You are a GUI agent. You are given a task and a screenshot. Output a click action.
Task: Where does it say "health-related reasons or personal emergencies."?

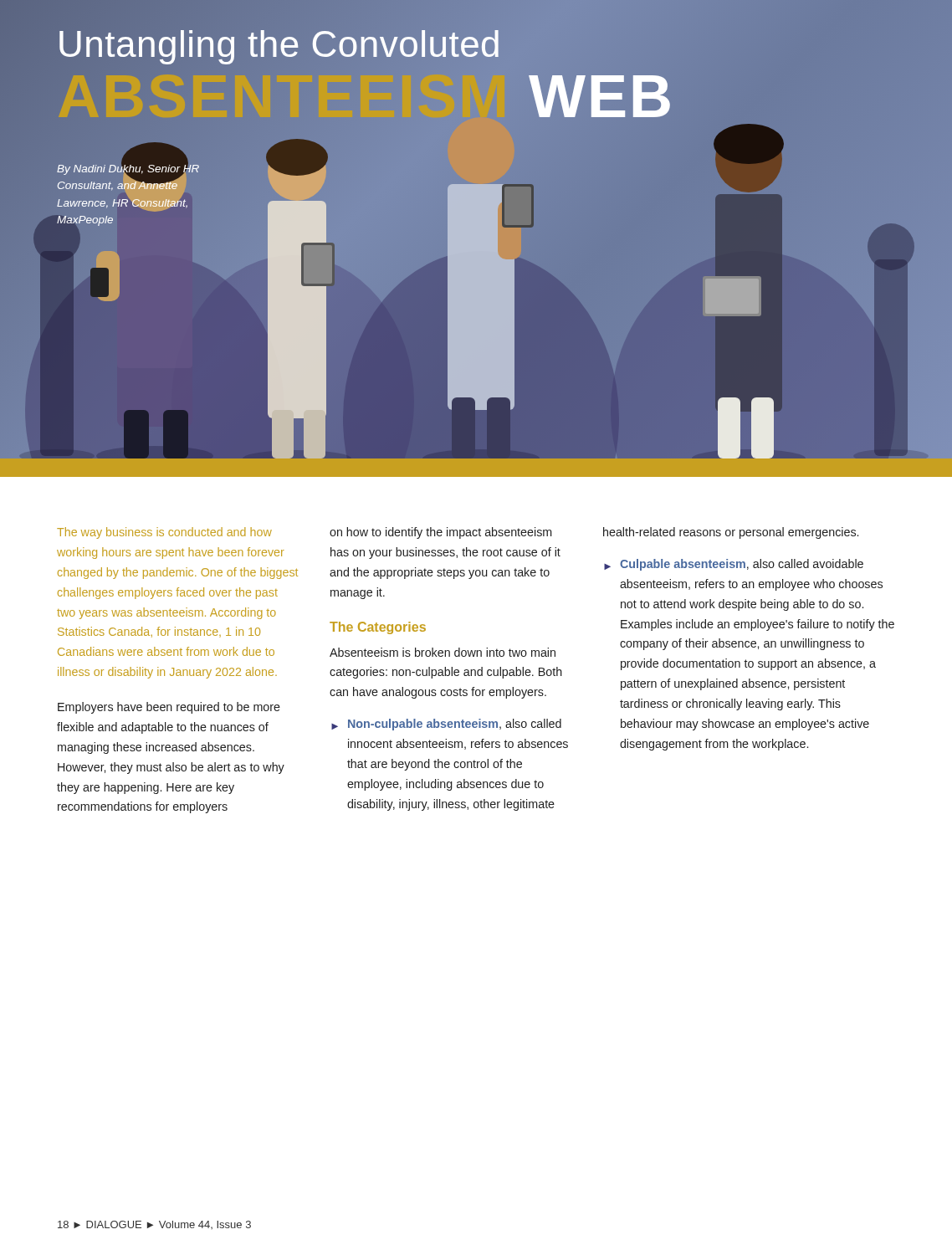731,532
